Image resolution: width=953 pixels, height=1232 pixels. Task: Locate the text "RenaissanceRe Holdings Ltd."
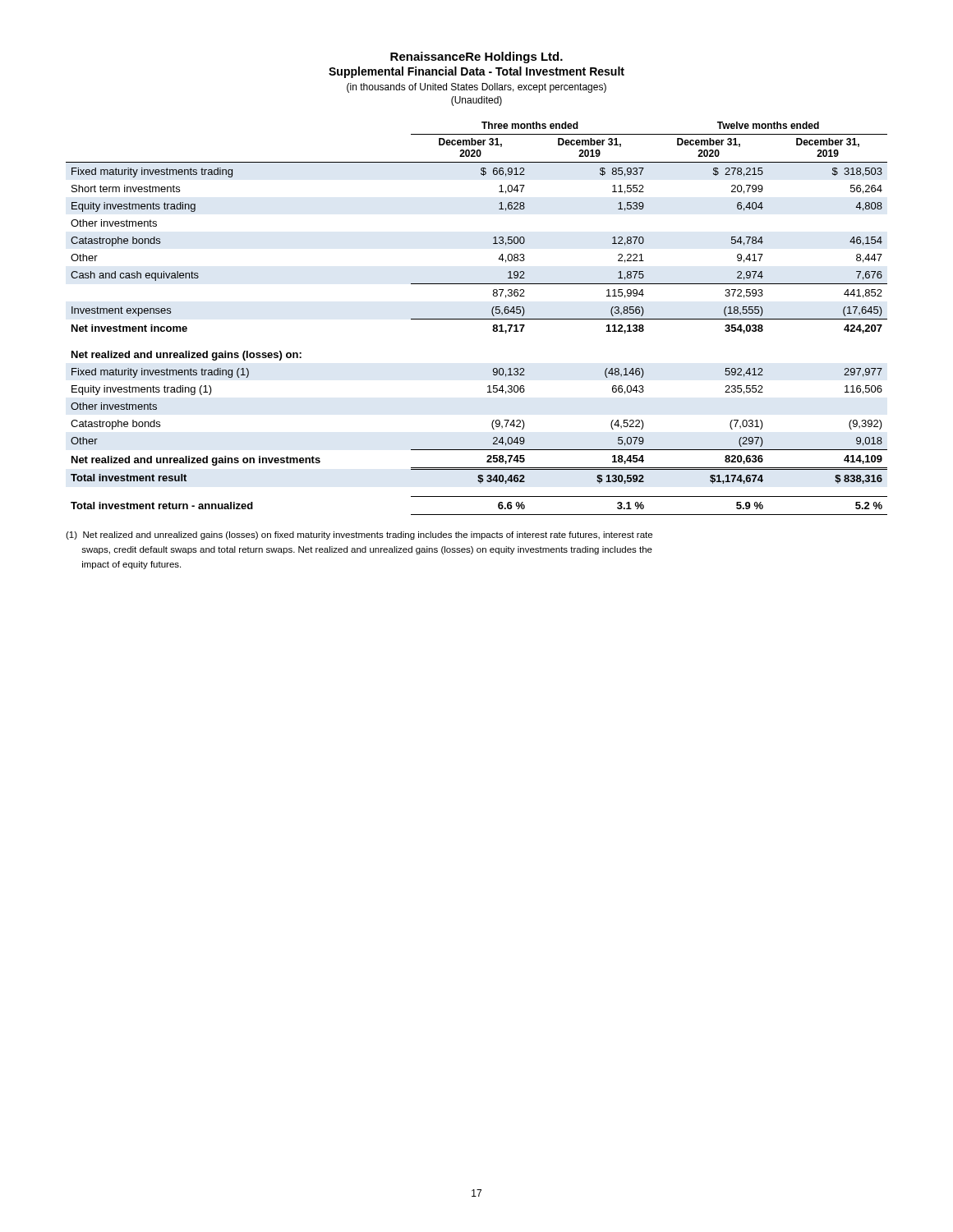tap(476, 56)
